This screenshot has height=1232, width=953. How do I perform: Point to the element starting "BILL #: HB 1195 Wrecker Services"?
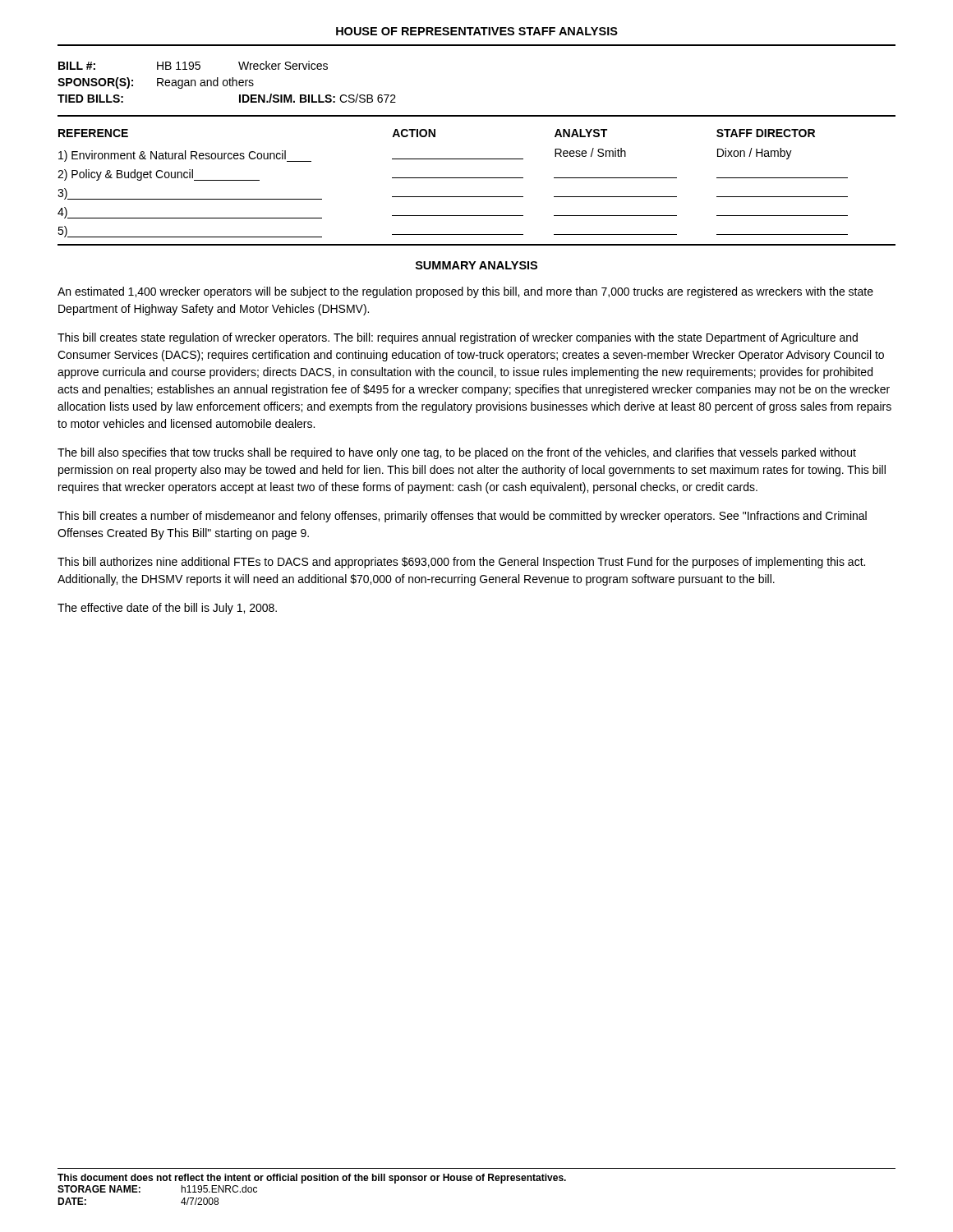tap(193, 65)
